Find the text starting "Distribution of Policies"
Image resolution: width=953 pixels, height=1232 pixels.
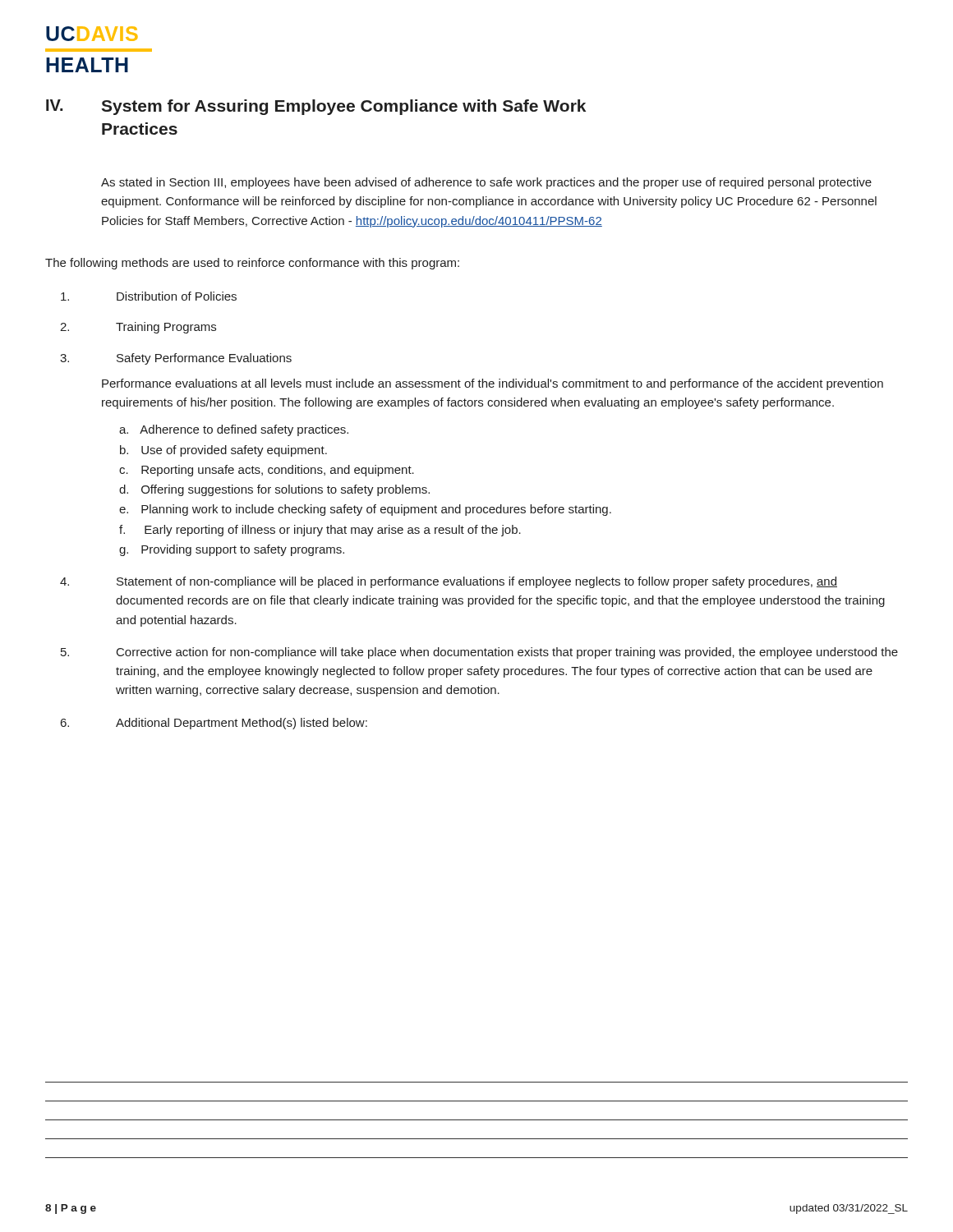[149, 296]
